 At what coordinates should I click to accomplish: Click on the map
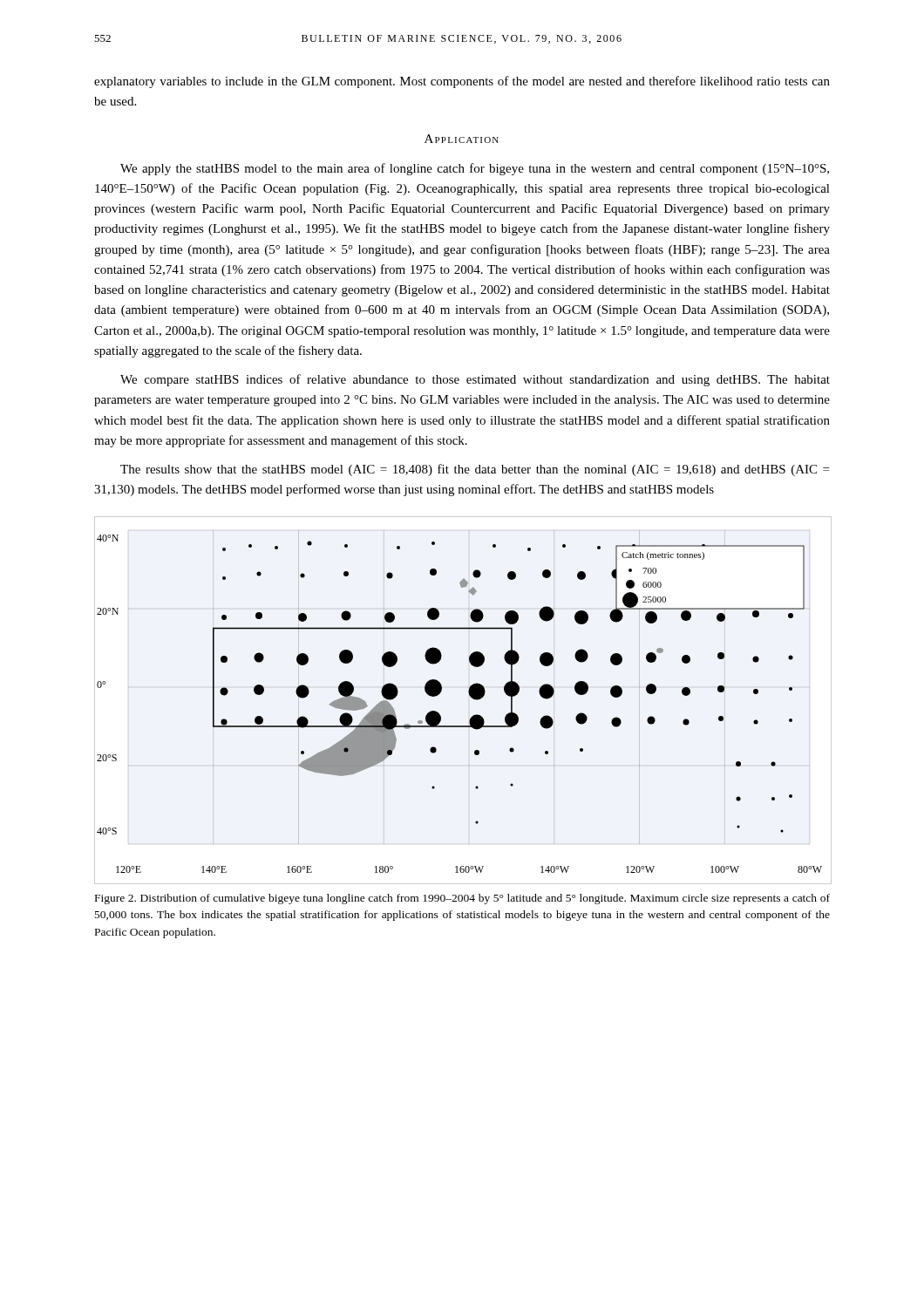[x=462, y=728]
